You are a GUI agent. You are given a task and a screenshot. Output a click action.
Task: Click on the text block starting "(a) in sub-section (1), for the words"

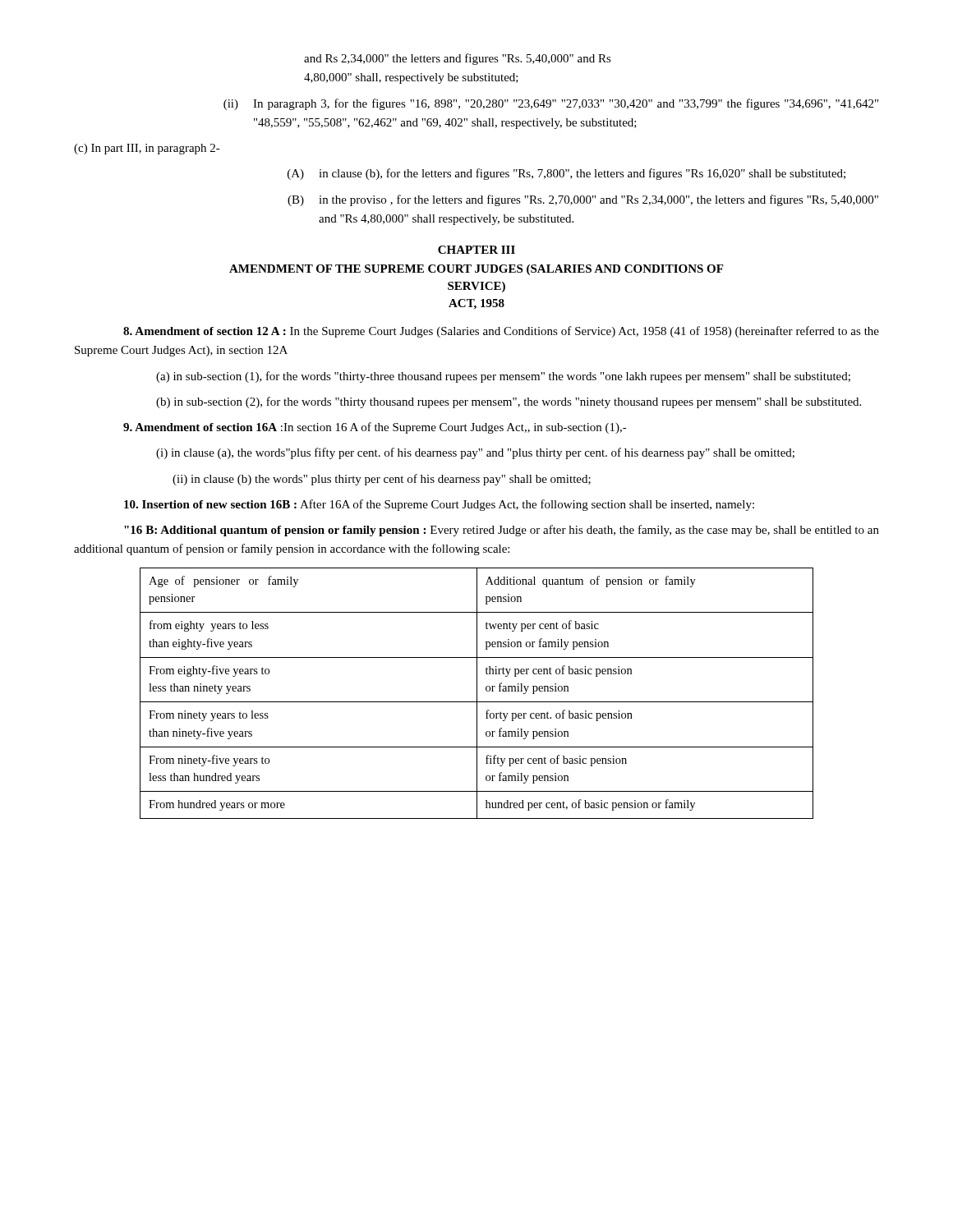pyautogui.click(x=504, y=376)
